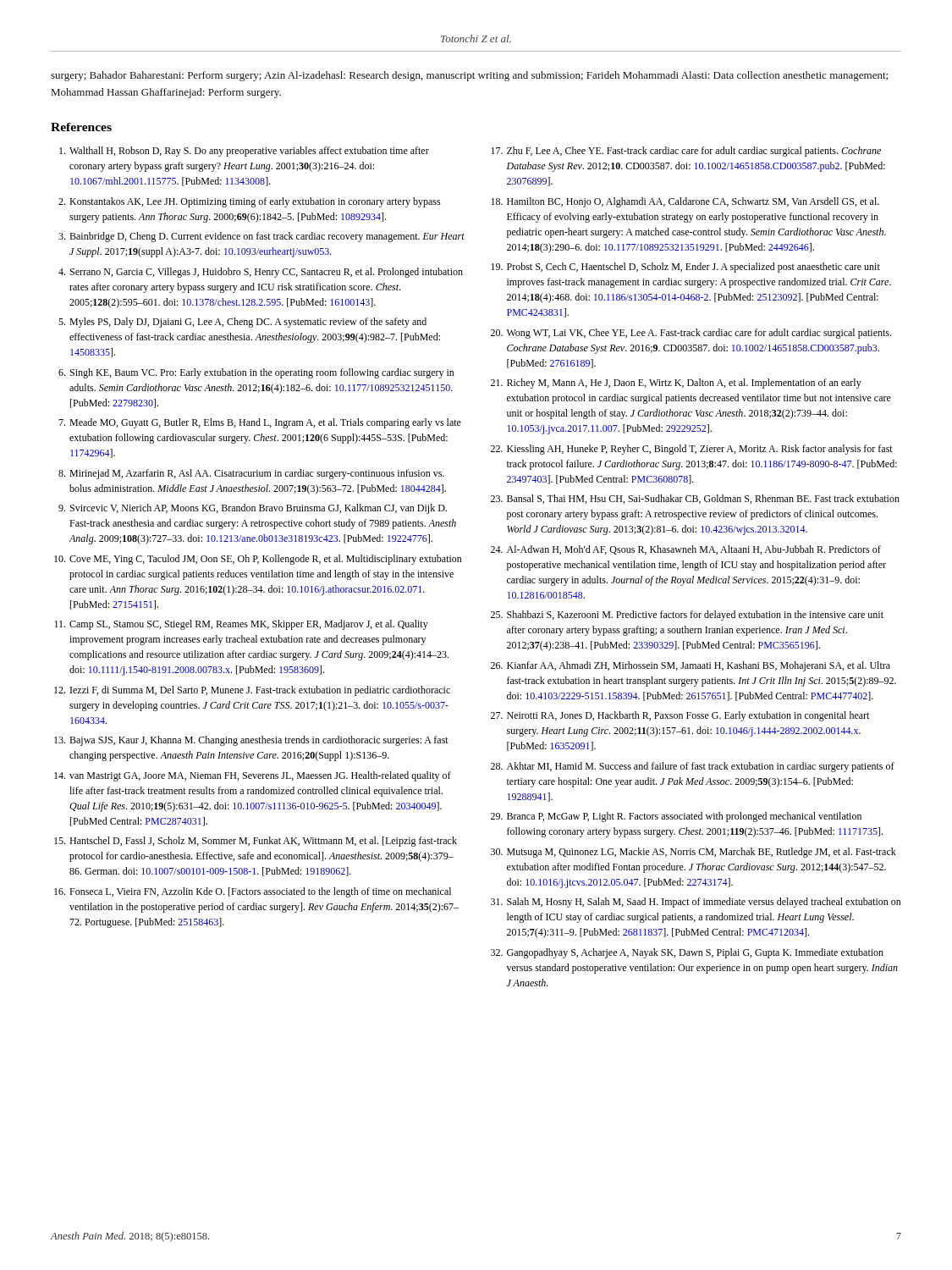This screenshot has height=1270, width=952.
Task: Navigate to the element starting "24. Al-Adwan H, Moh'd AF, Qsous"
Action: coord(695,572)
